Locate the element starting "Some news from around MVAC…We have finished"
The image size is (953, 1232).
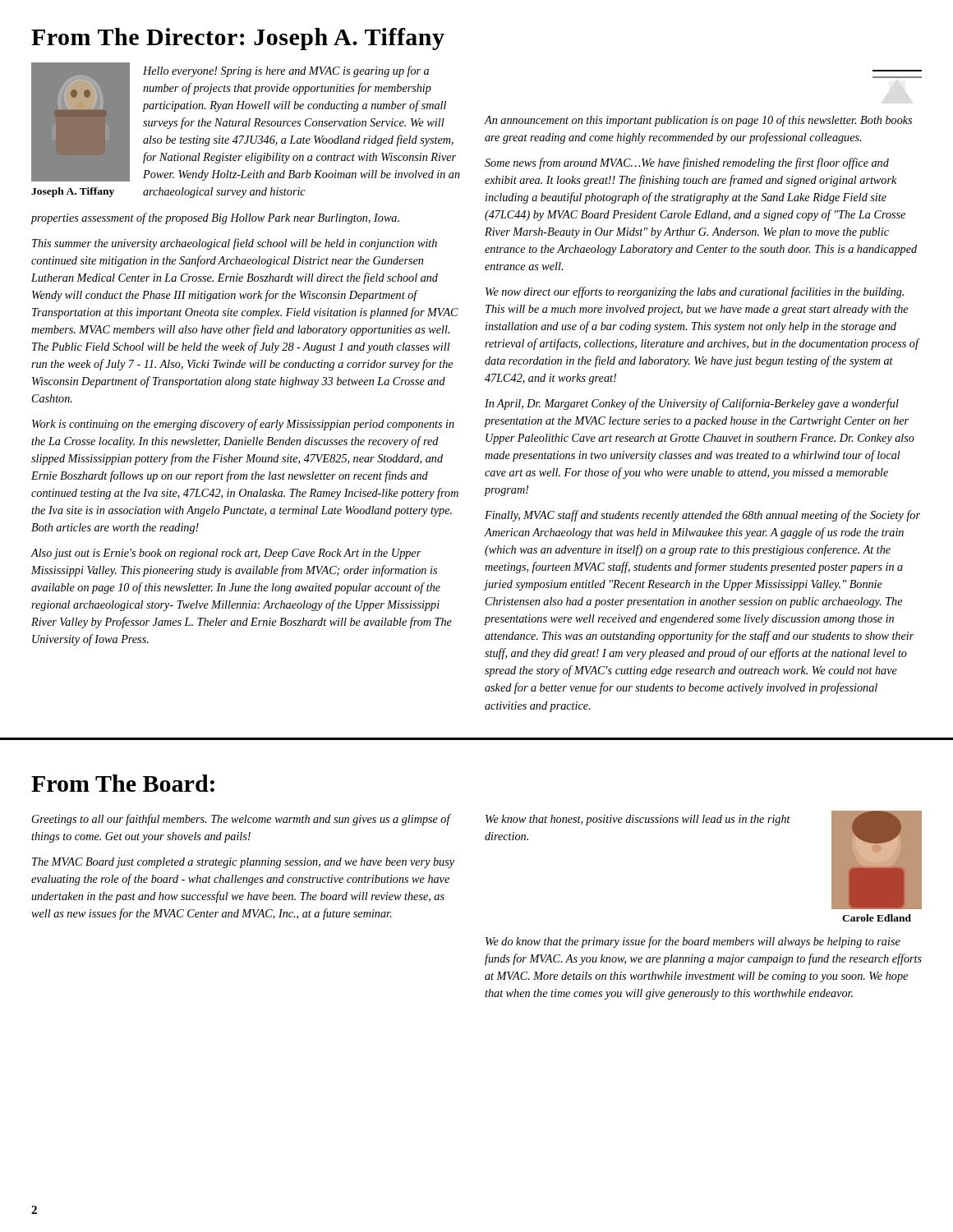pos(701,214)
